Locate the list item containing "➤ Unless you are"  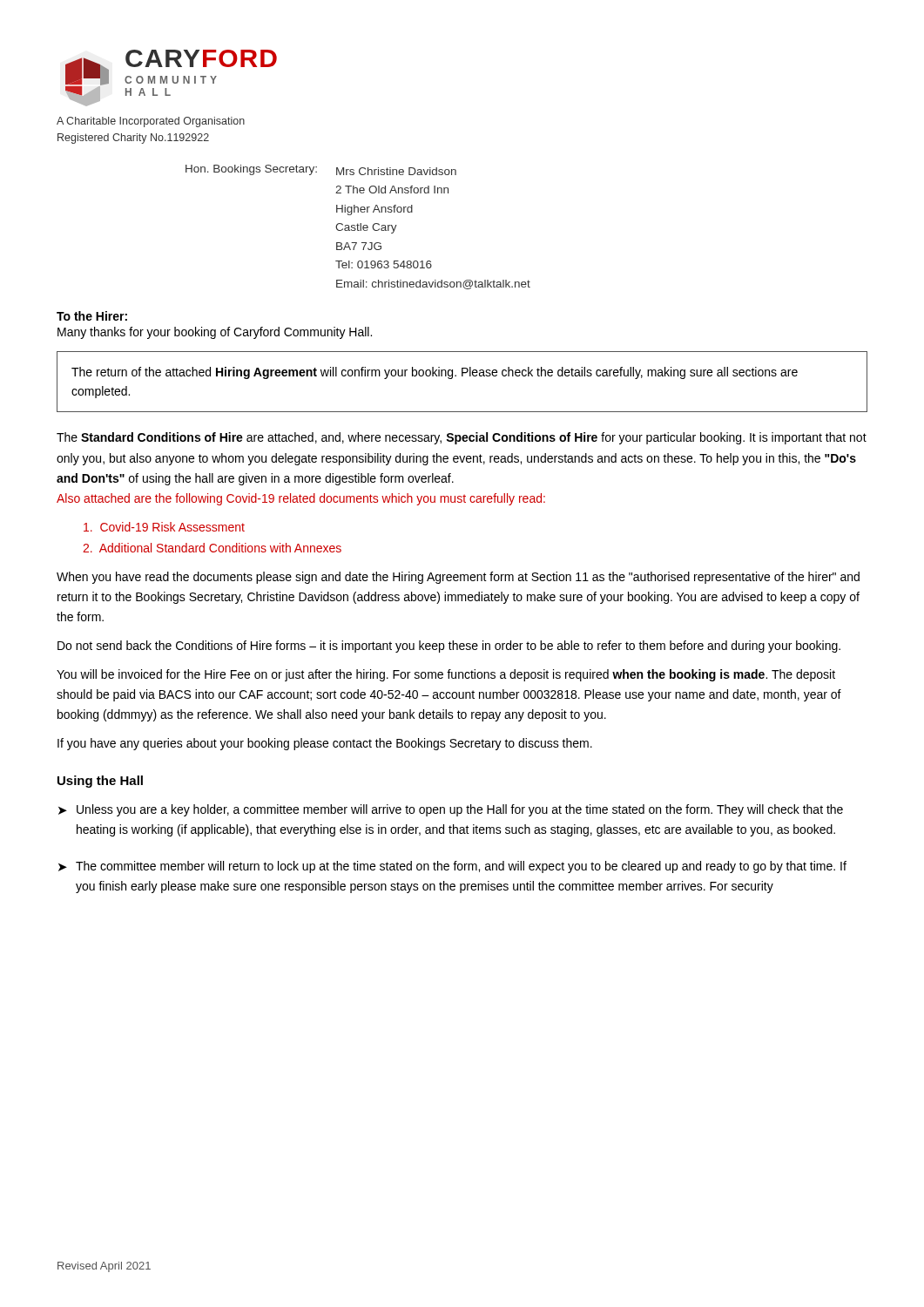tap(462, 820)
